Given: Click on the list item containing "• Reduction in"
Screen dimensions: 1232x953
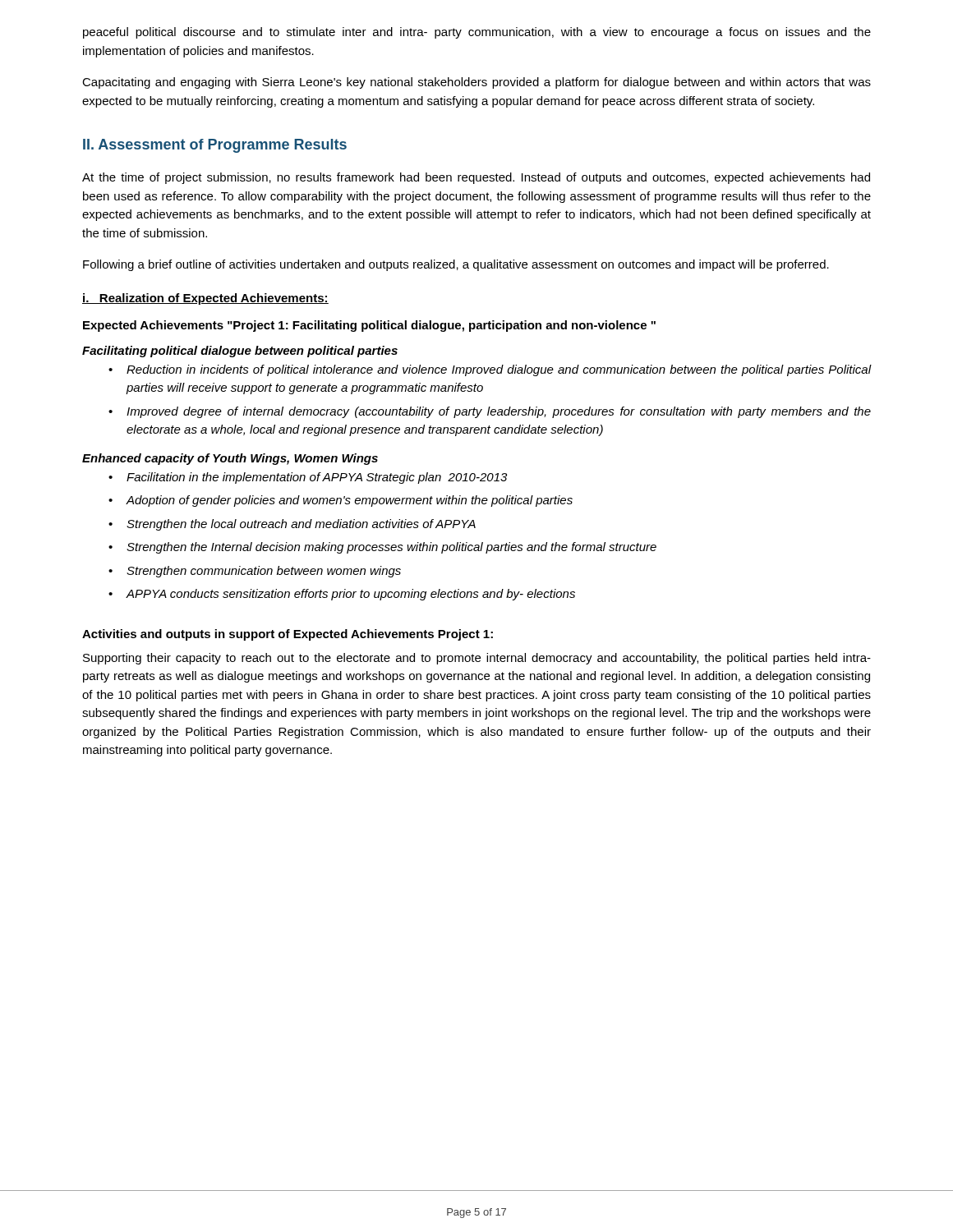Looking at the screenshot, I should click(x=490, y=379).
